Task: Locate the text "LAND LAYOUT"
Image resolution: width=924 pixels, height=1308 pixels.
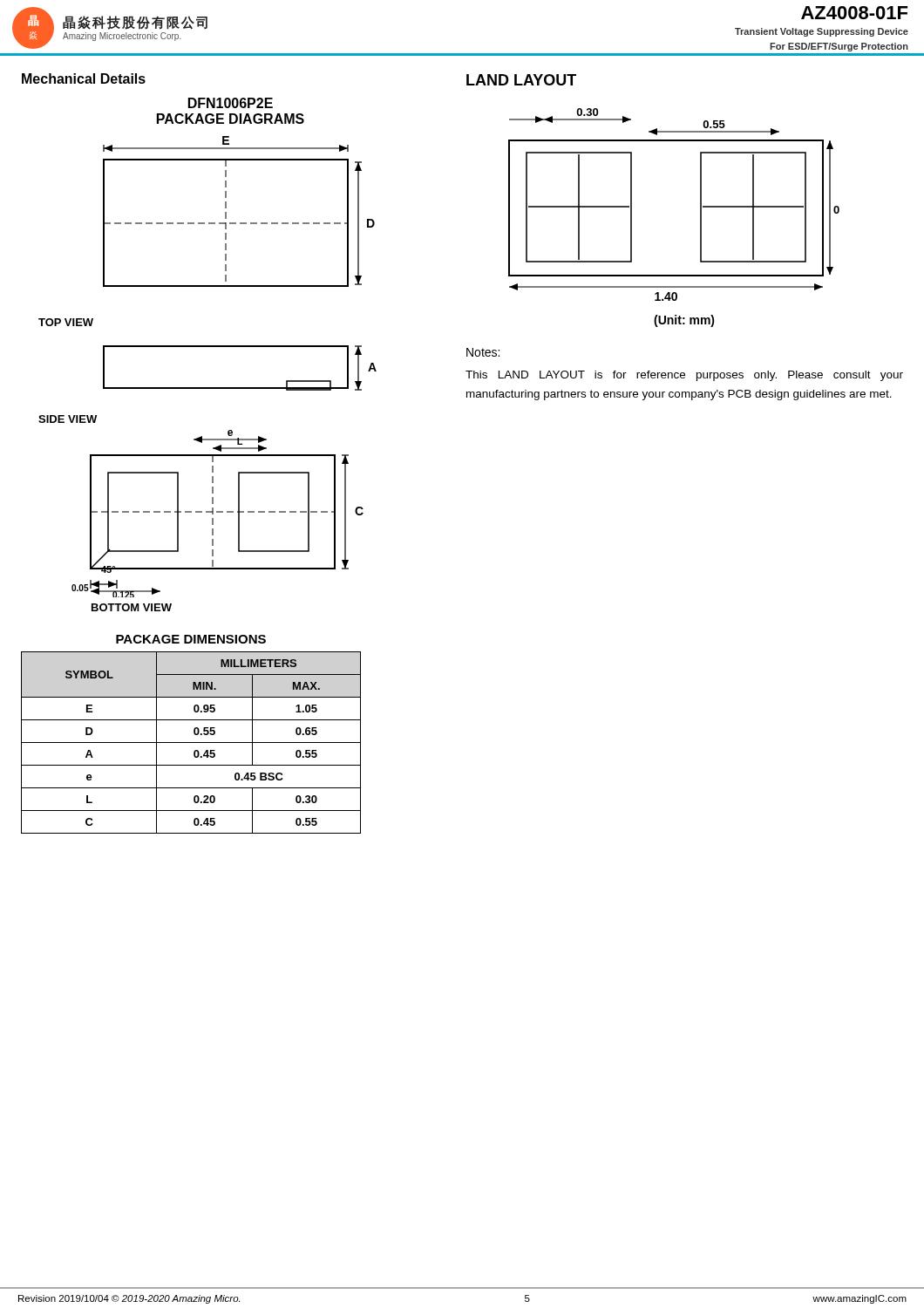Action: click(x=521, y=80)
